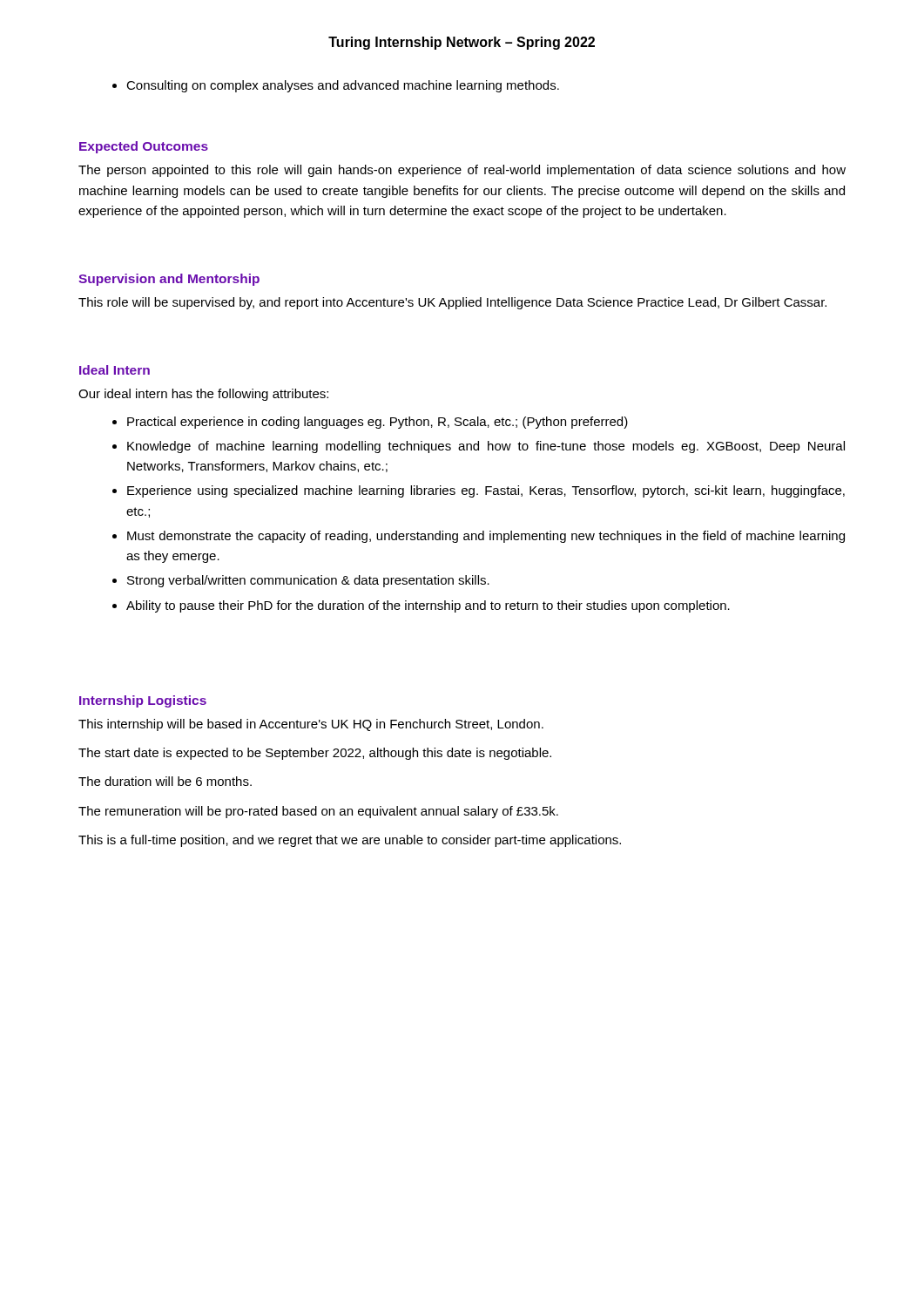Screen dimensions: 1307x924
Task: Find the passage starting "Our ideal intern has the following"
Action: (204, 394)
